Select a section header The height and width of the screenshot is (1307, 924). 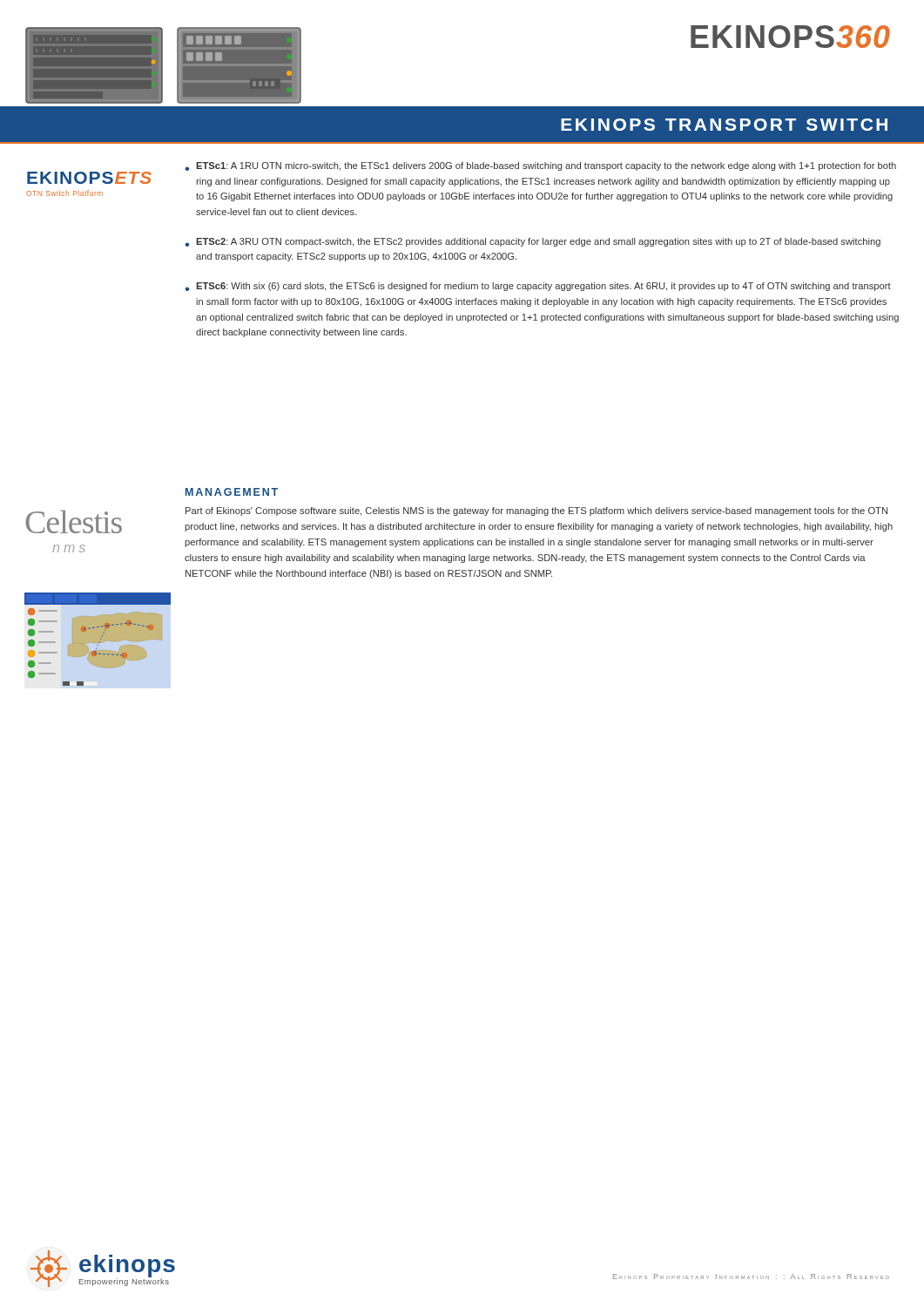point(232,492)
